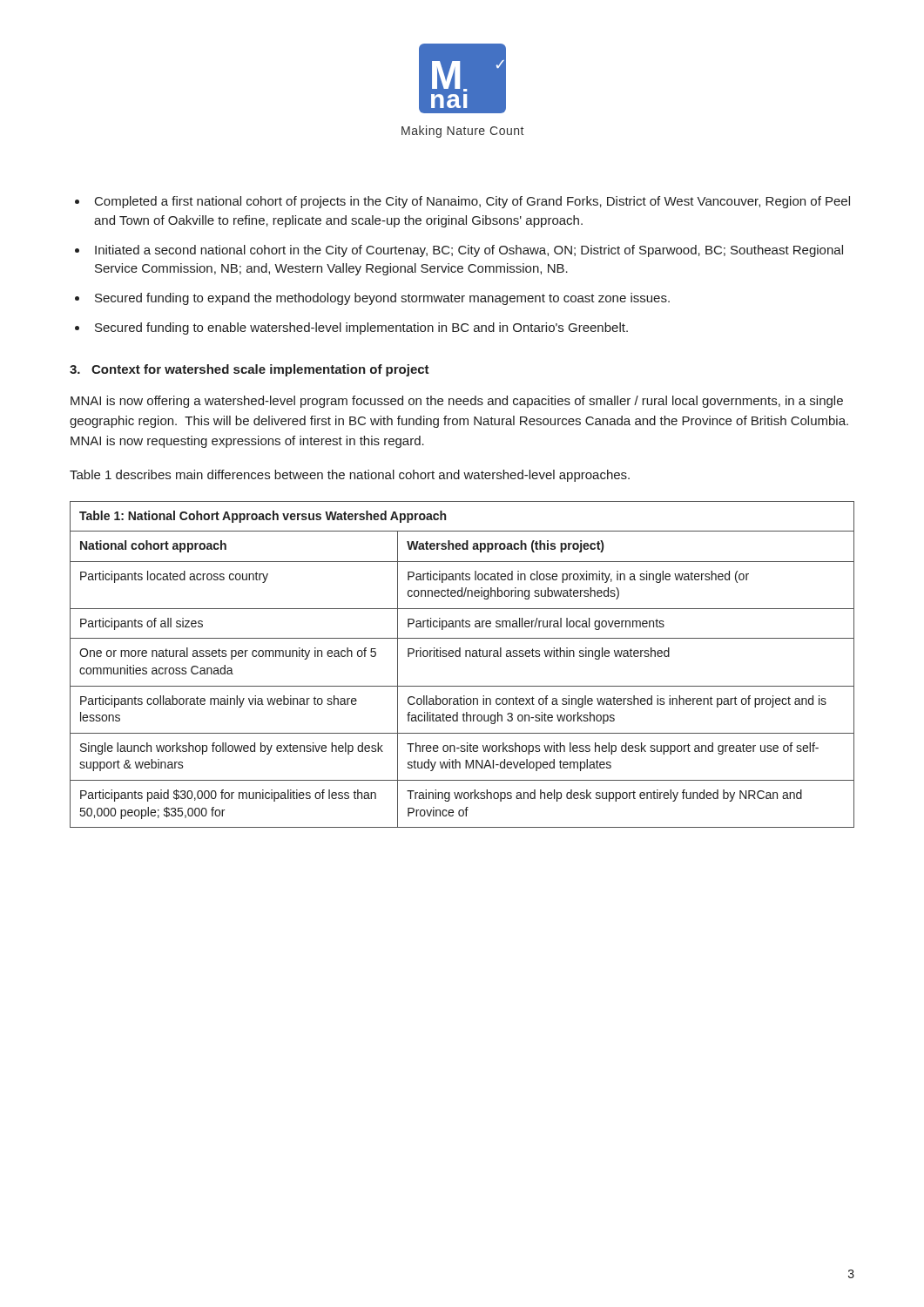
Task: Point to the text block starting "Secured funding to expand the methodology beyond"
Action: 382,298
